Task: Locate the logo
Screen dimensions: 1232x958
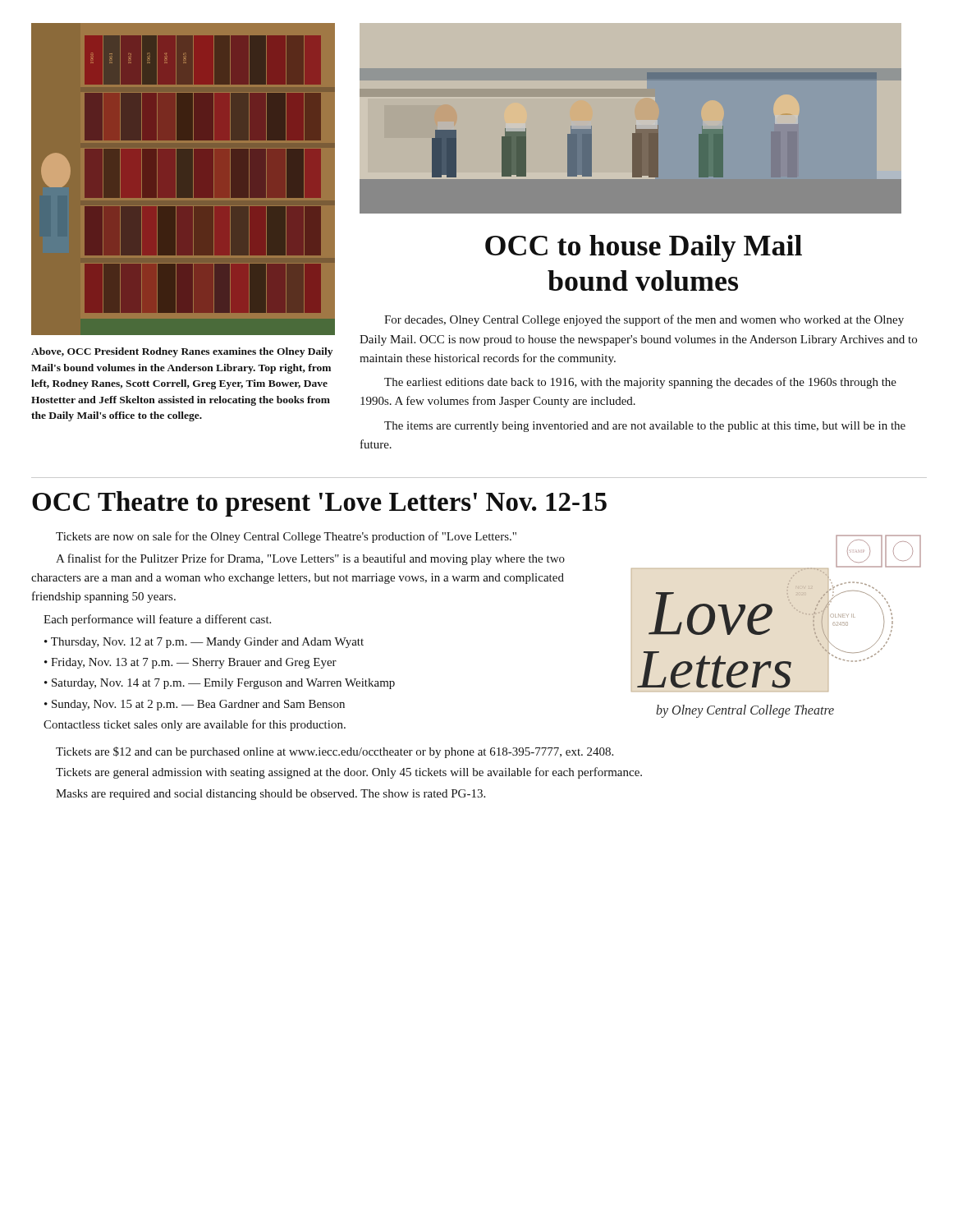Action: (x=767, y=626)
